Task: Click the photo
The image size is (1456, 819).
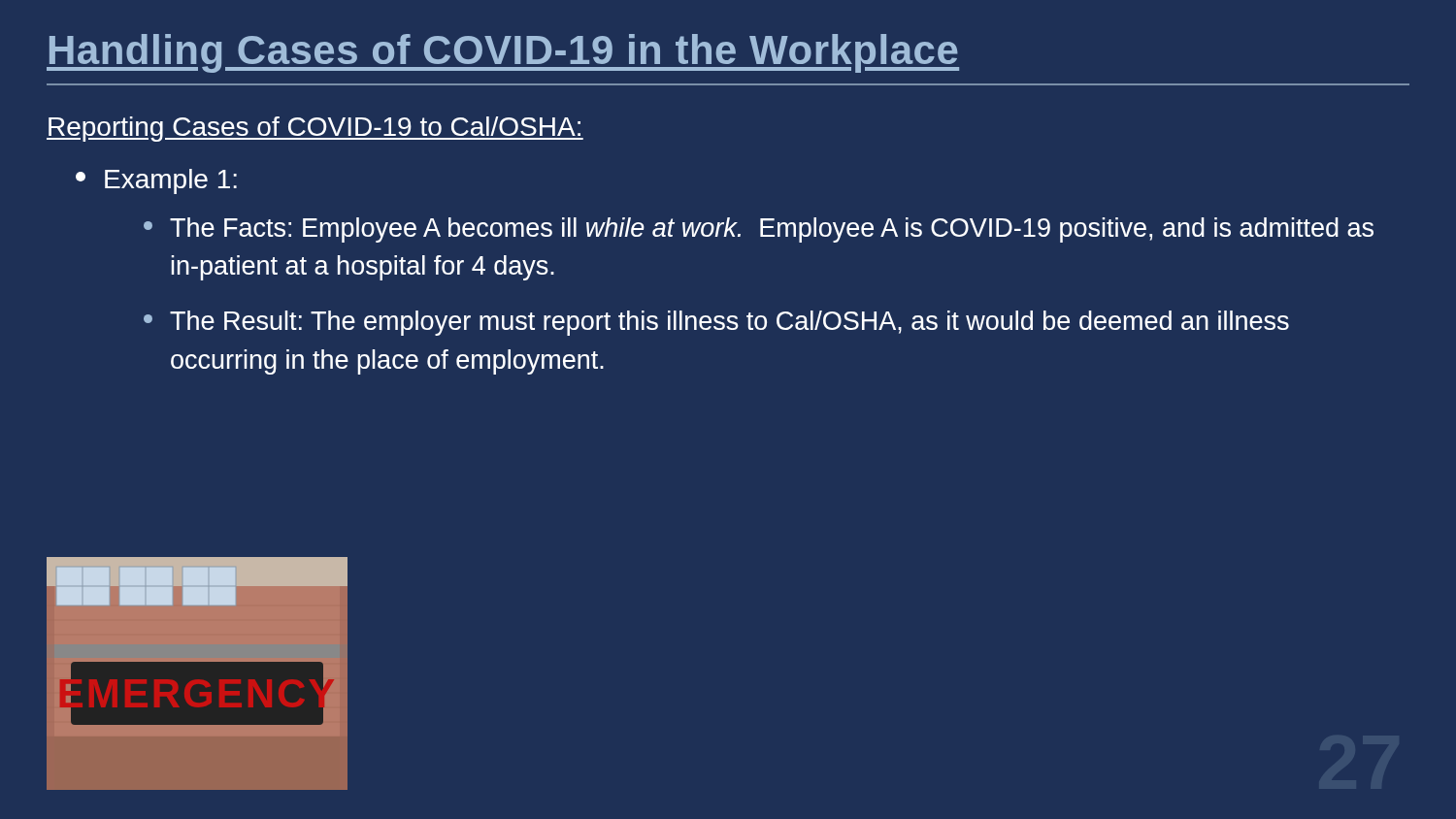Action: (197, 673)
